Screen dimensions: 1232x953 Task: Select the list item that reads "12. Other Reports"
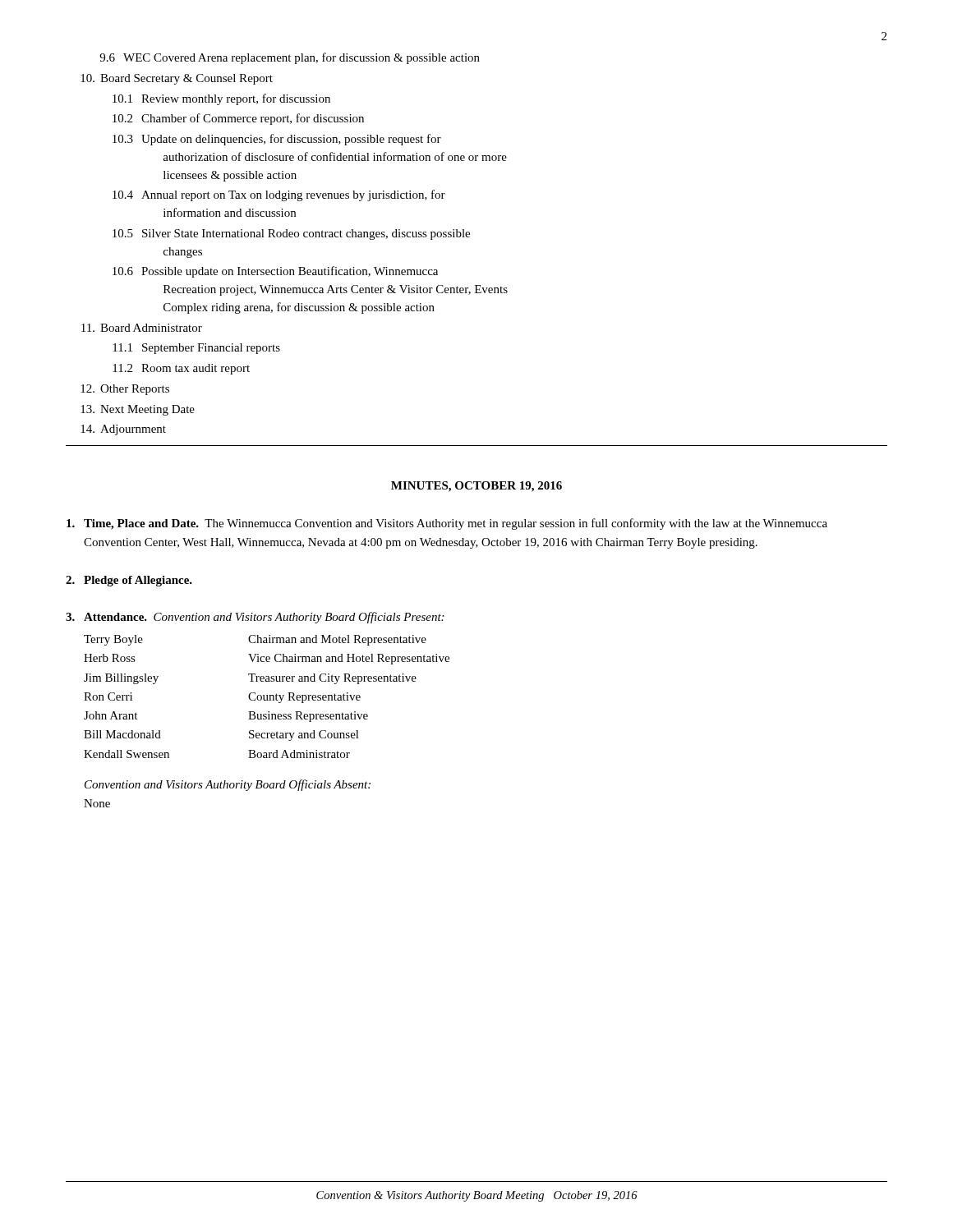point(118,389)
